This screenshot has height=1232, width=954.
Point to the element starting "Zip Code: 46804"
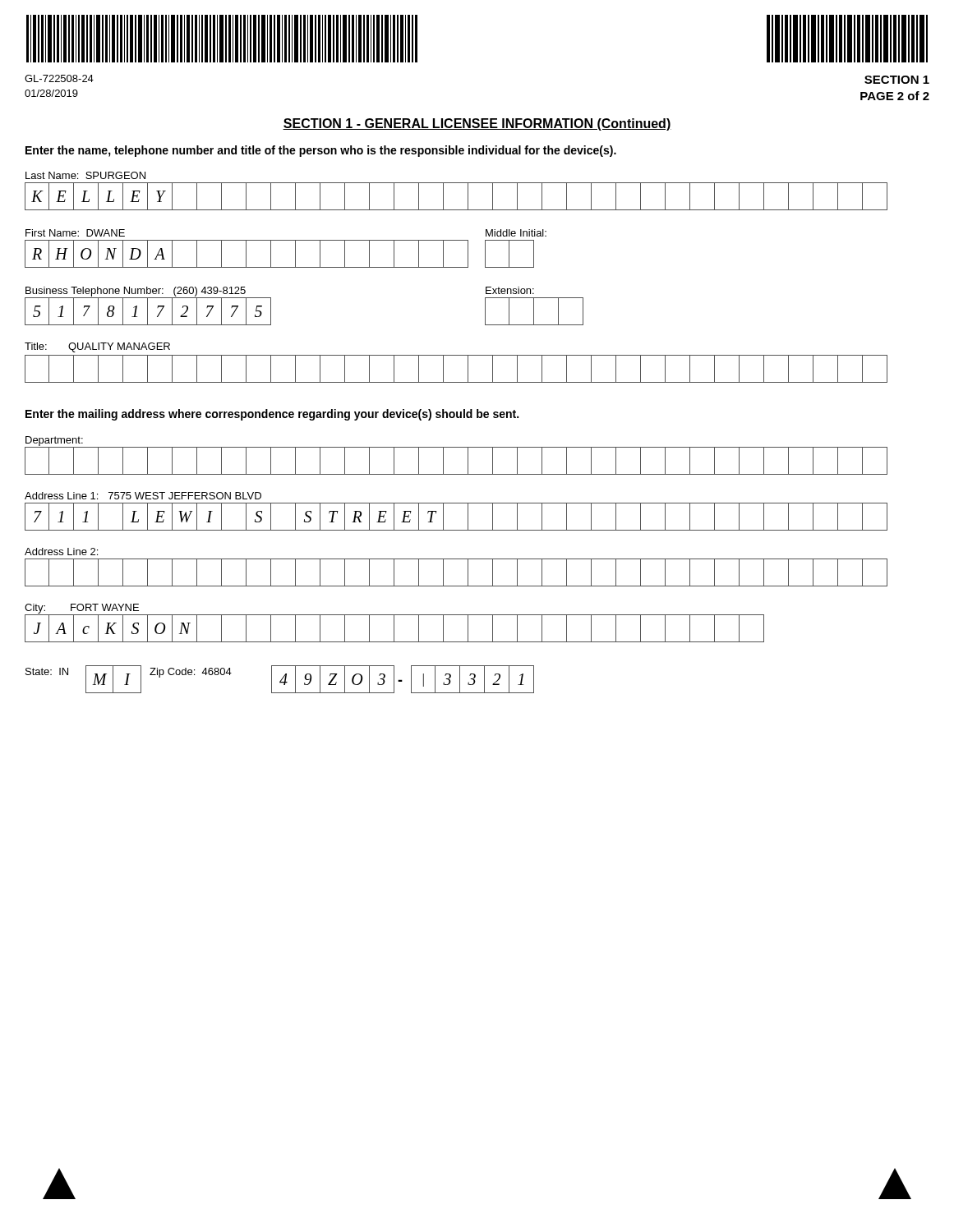(x=191, y=671)
